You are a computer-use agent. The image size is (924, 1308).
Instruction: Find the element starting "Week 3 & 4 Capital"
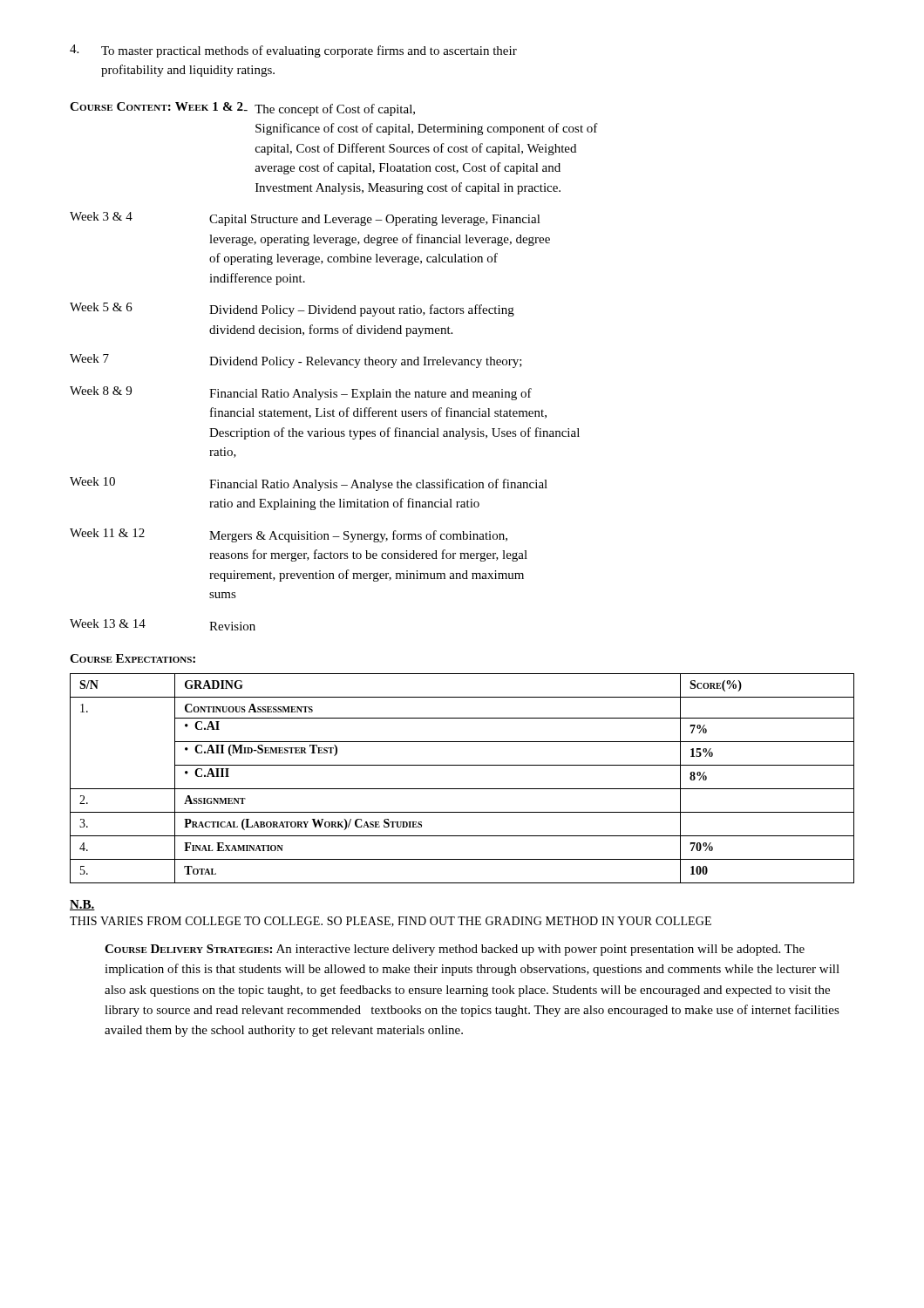coord(462,249)
